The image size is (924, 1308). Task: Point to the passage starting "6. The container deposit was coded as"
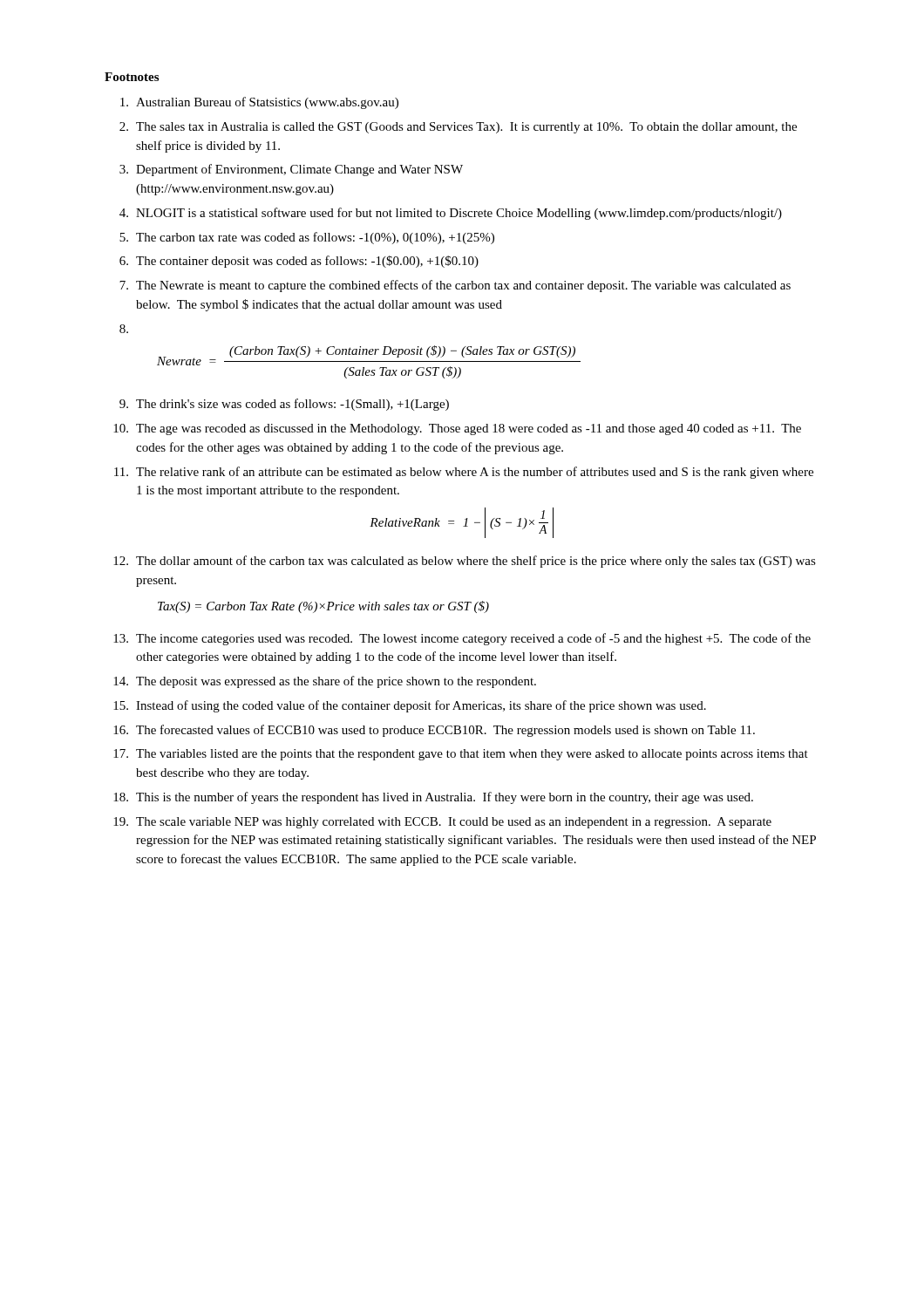[462, 262]
